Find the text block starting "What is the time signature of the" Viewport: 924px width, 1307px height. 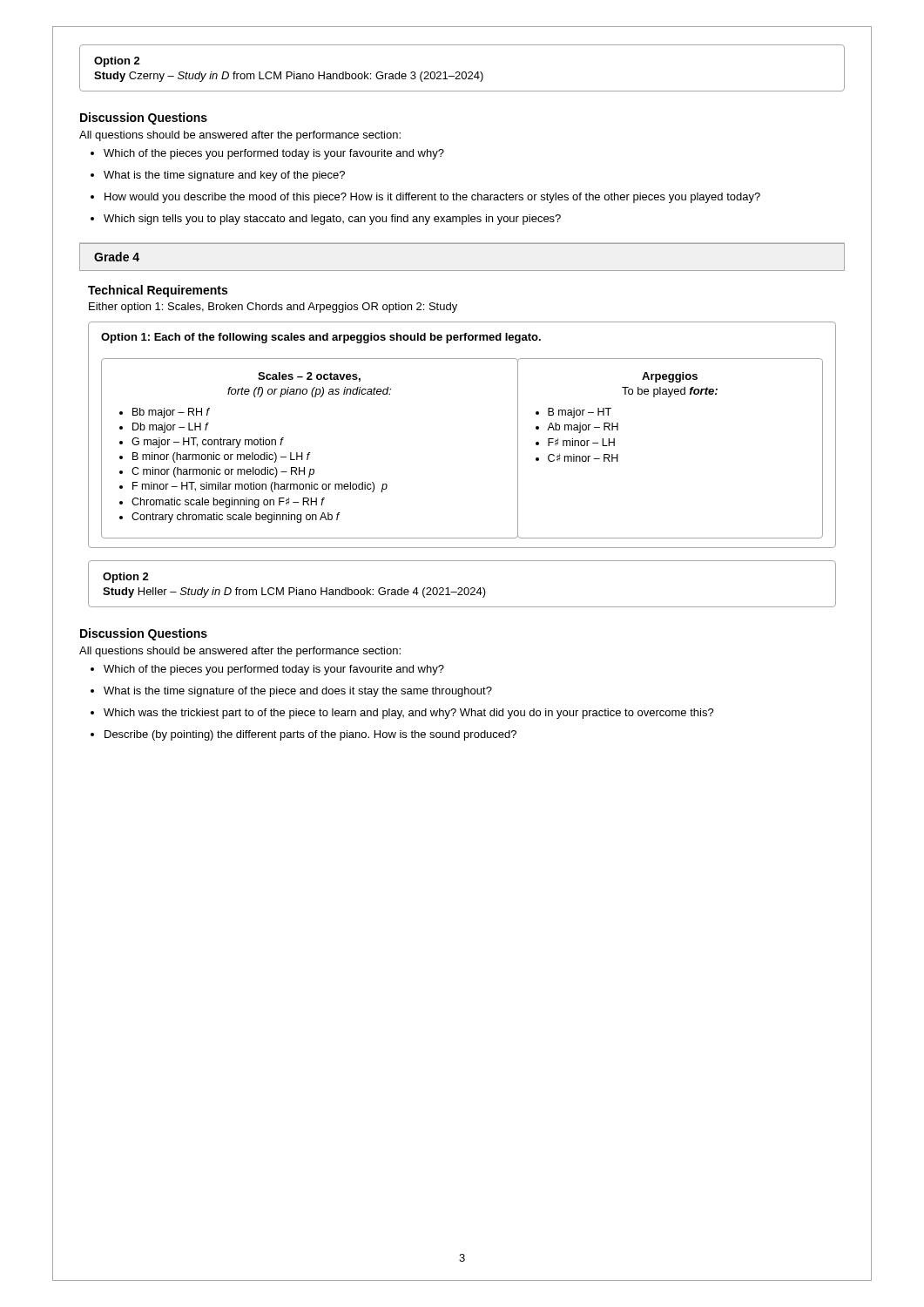(462, 690)
